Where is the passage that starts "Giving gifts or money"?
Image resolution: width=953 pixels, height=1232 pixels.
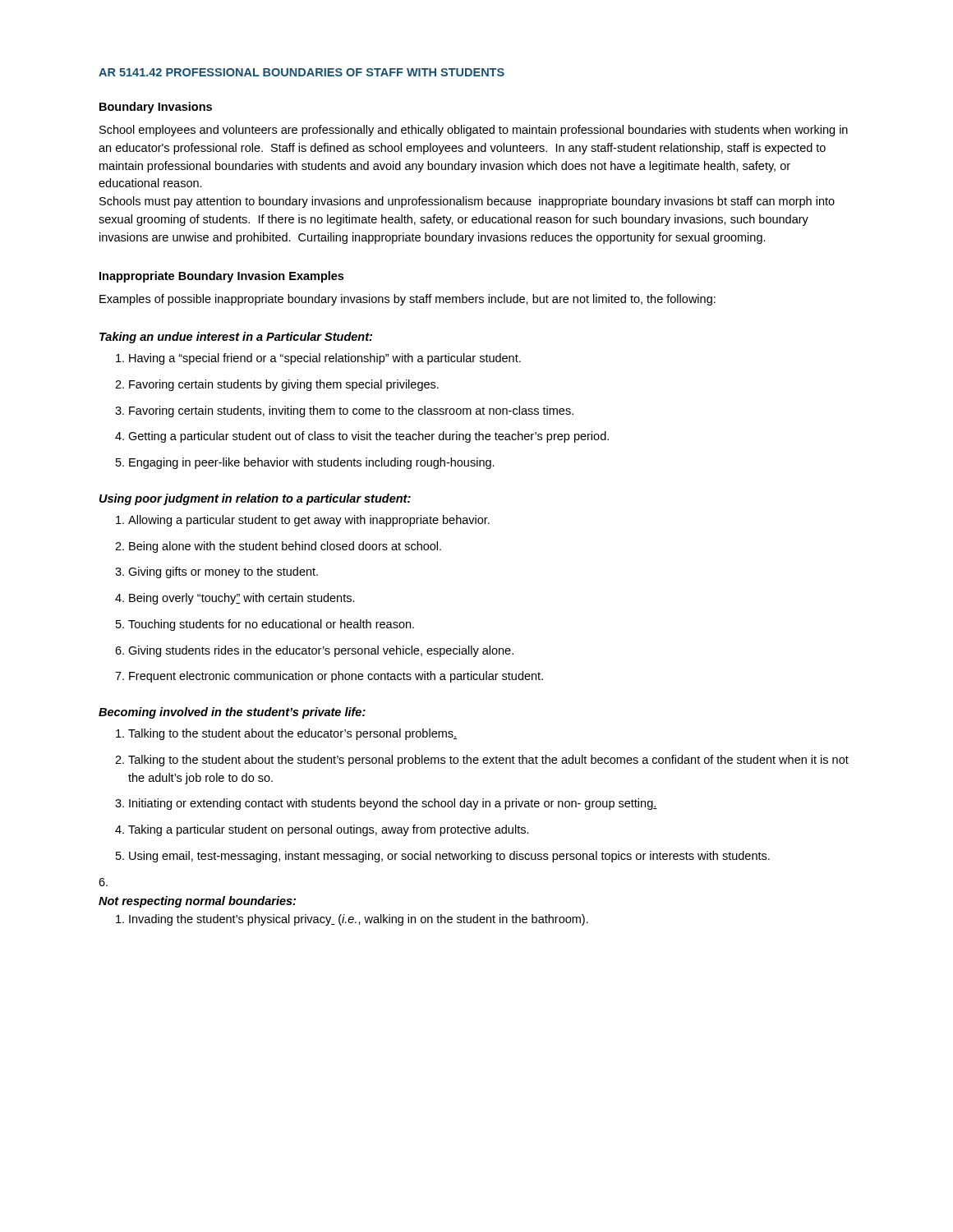click(x=216, y=572)
